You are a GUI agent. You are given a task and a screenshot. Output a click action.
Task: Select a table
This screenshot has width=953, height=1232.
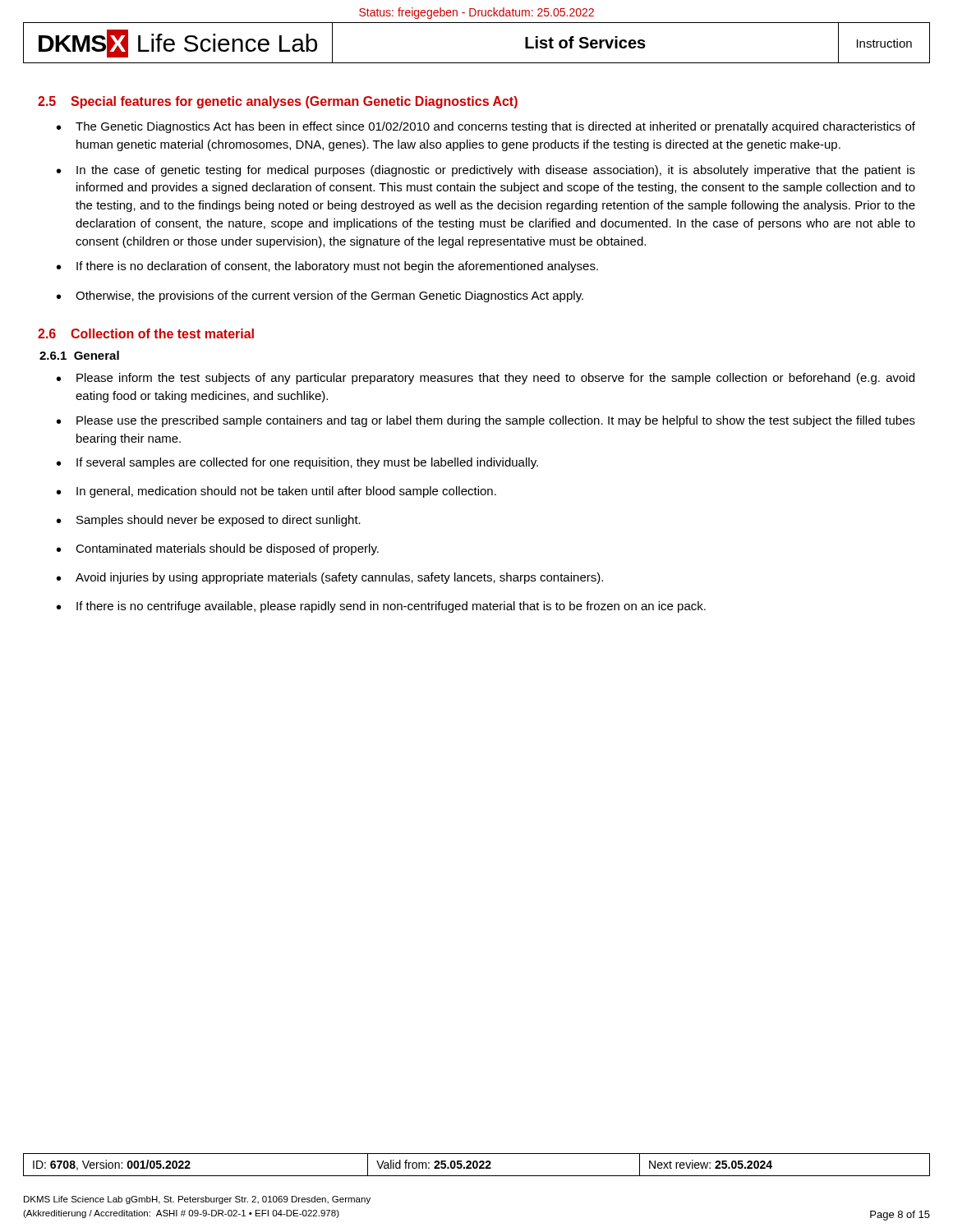point(476,1165)
